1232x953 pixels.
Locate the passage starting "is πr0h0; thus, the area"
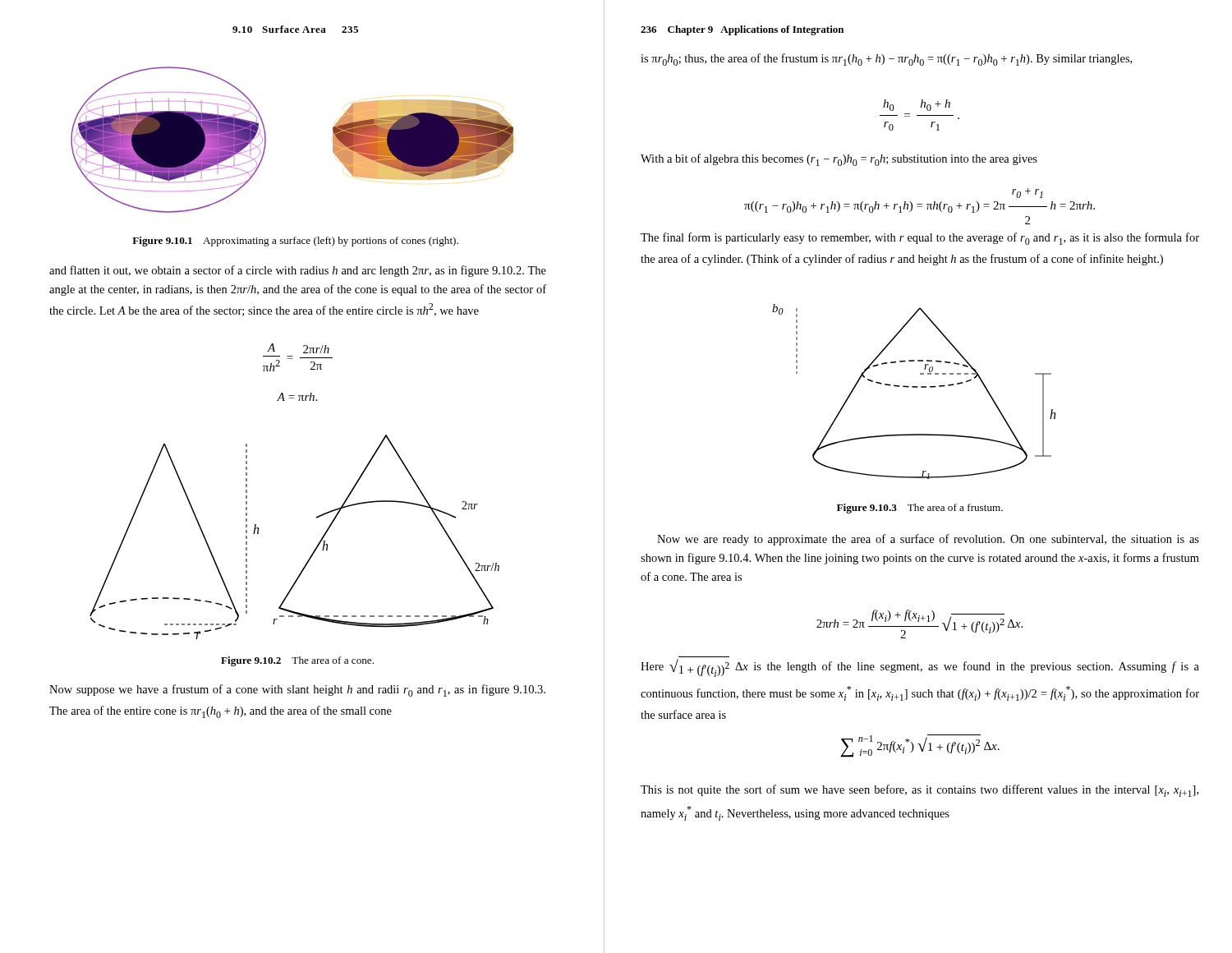887,60
